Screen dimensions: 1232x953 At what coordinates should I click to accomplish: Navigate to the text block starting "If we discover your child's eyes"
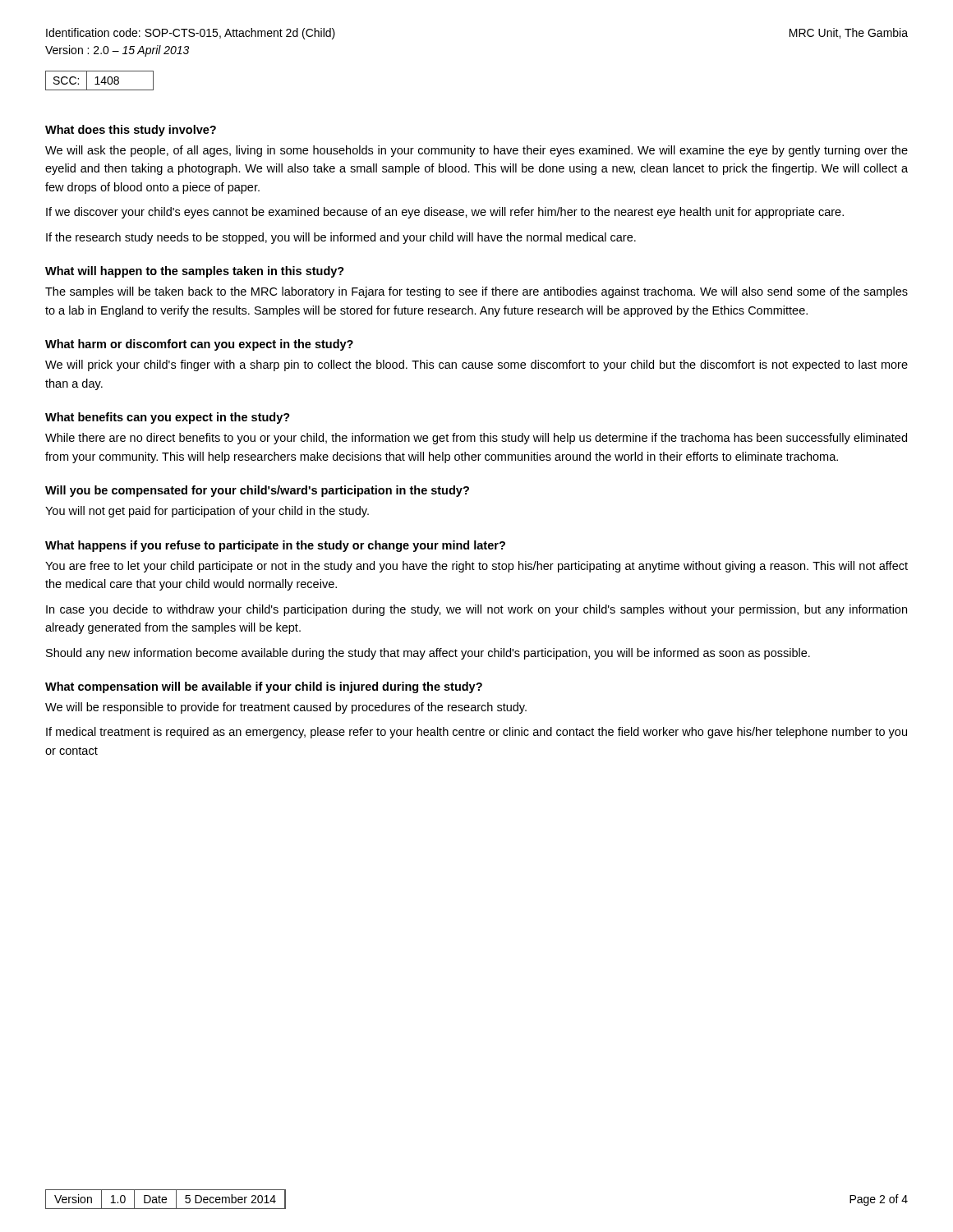tap(445, 212)
